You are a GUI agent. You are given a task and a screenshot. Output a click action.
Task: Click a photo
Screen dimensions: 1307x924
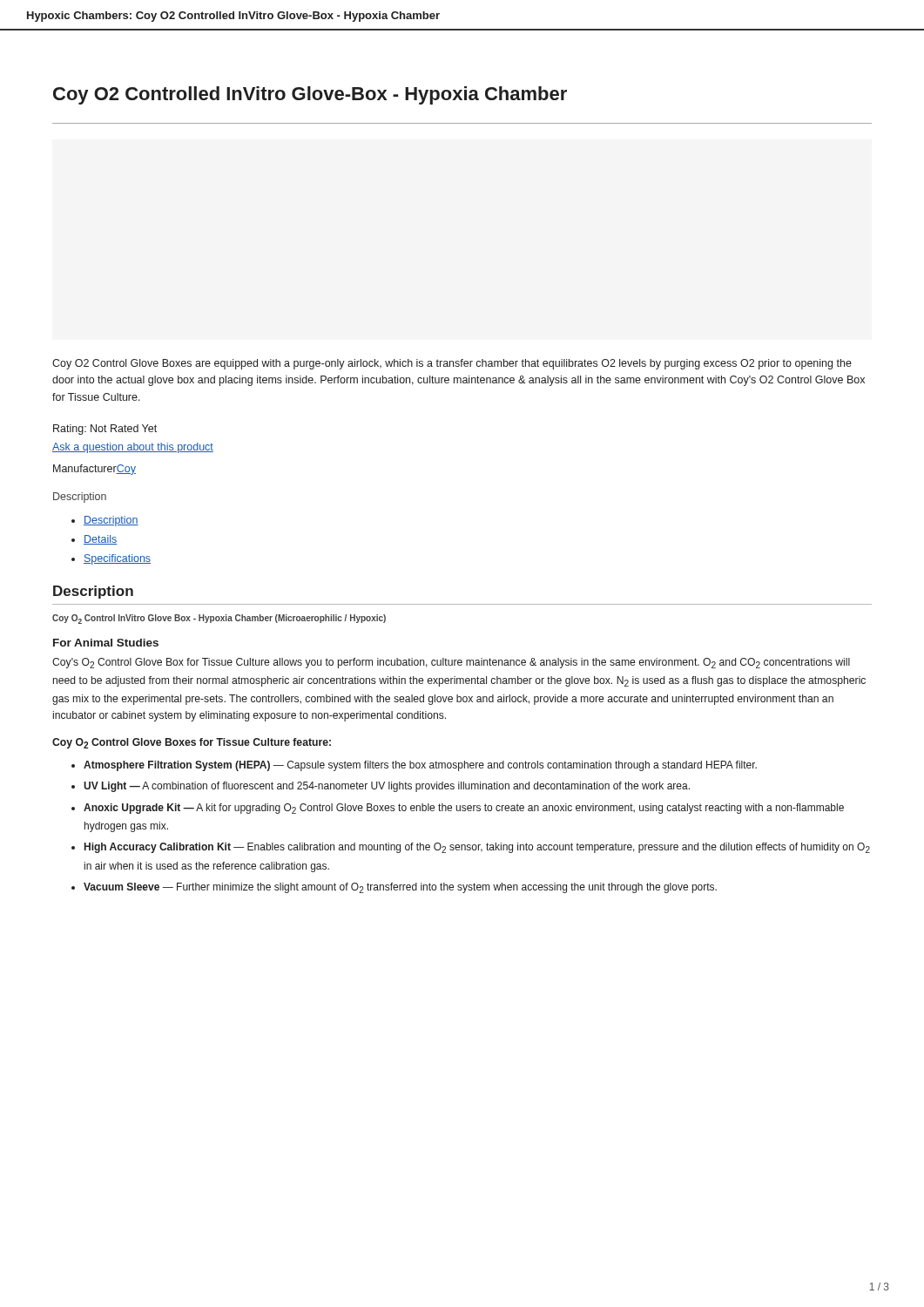coord(462,240)
